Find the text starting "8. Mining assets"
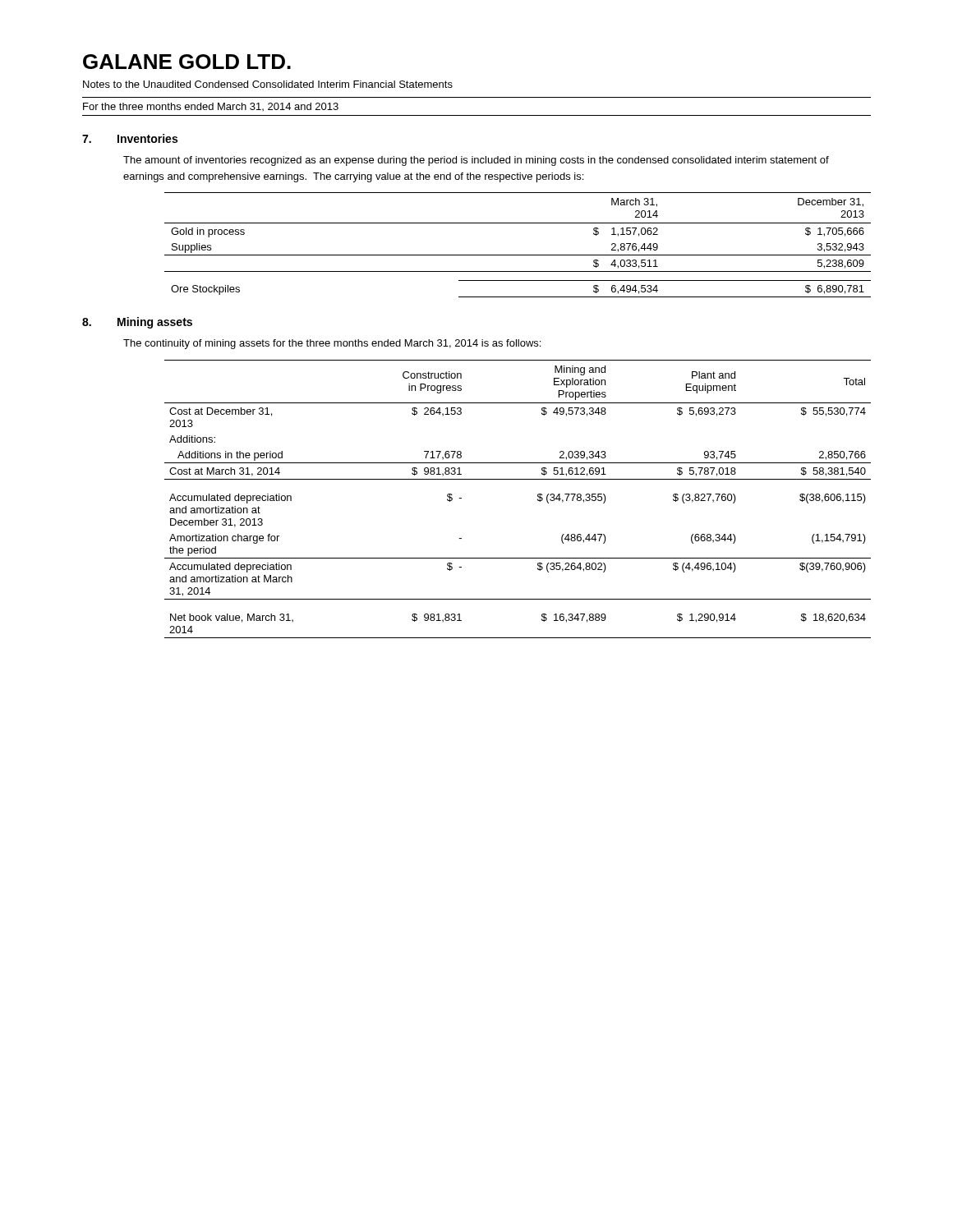Screen dimensions: 1232x953 click(137, 322)
